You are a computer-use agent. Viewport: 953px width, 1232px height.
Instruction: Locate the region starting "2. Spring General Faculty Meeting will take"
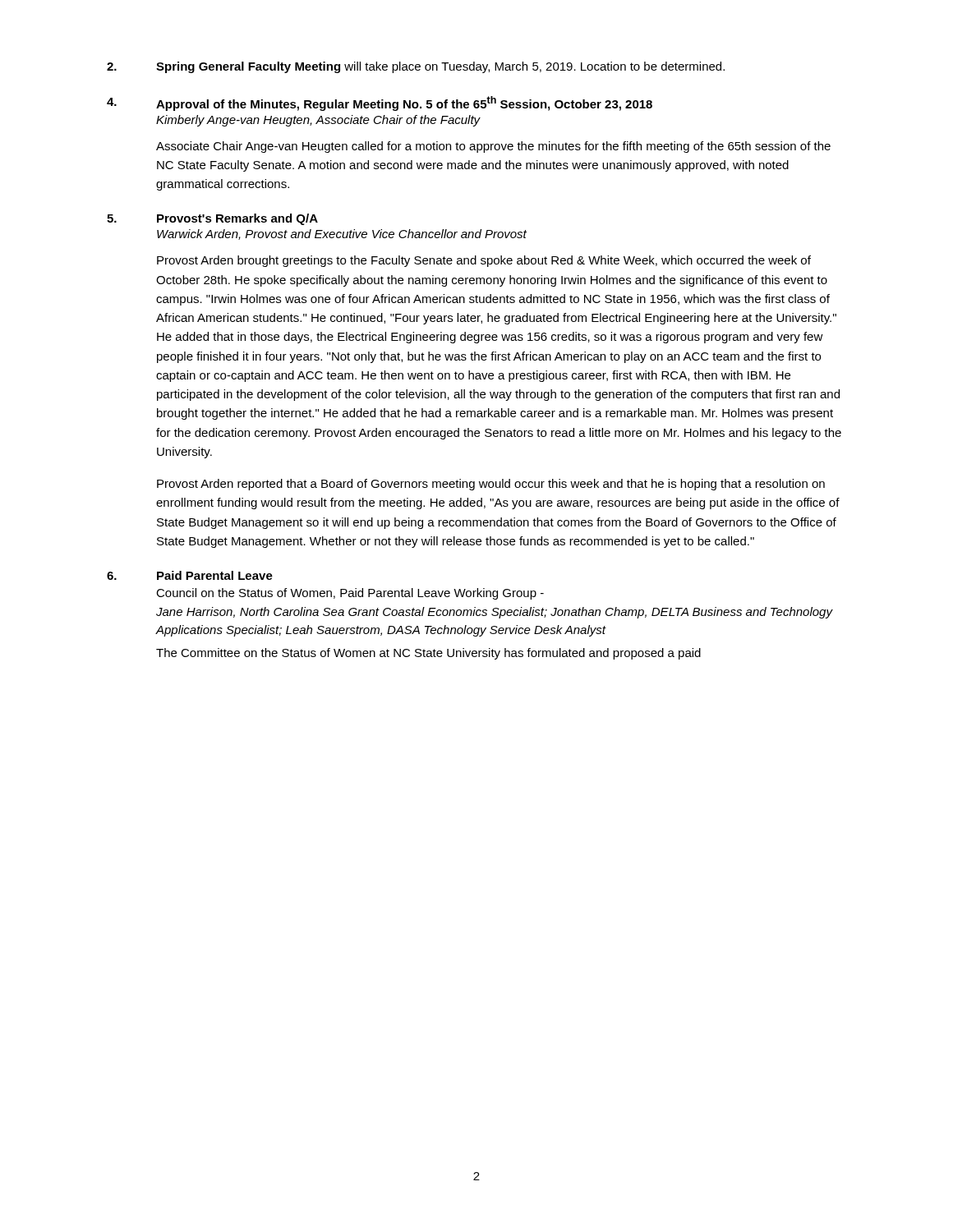point(476,67)
